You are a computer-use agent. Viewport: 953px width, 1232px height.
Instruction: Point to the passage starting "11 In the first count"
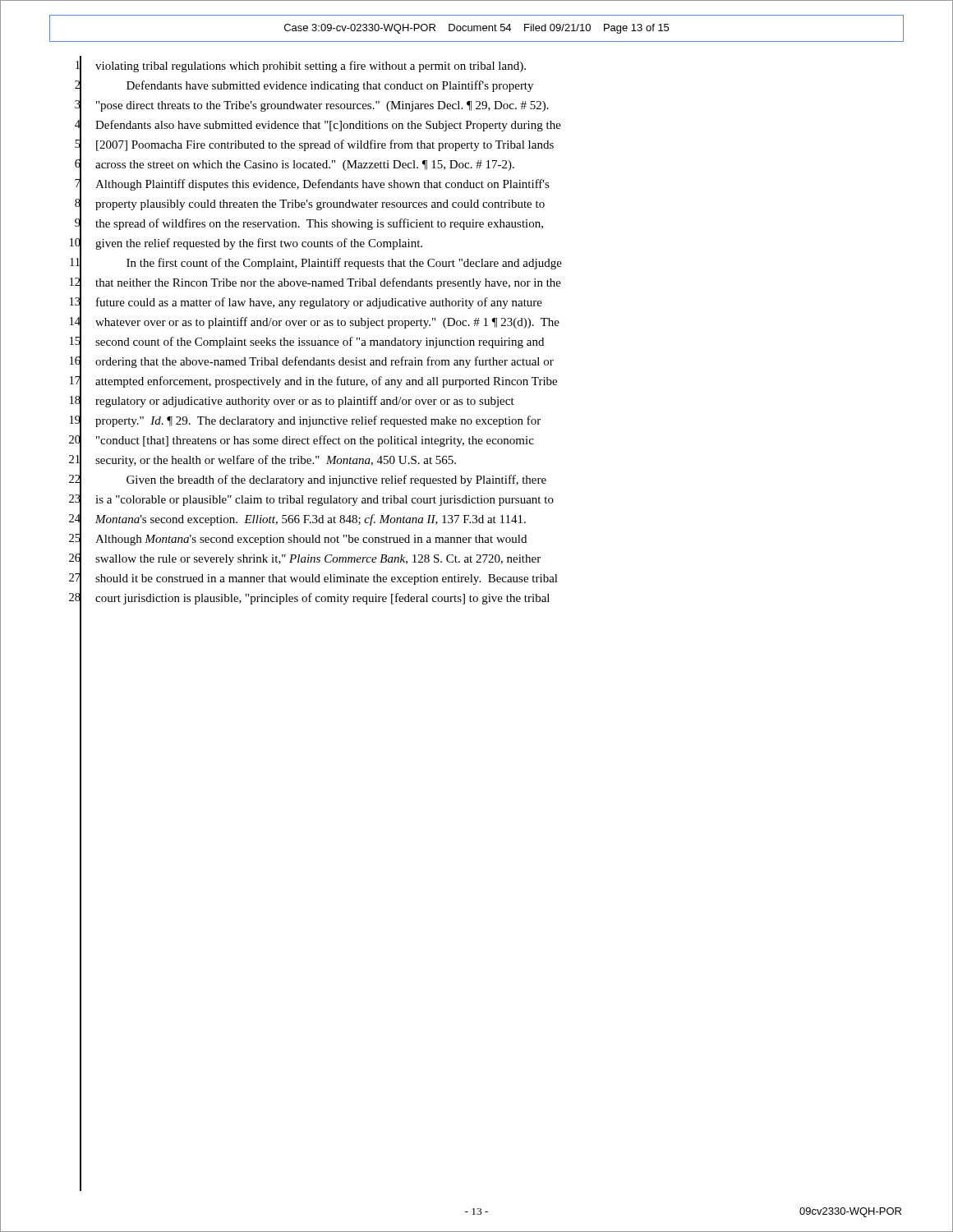pyautogui.click(x=476, y=263)
